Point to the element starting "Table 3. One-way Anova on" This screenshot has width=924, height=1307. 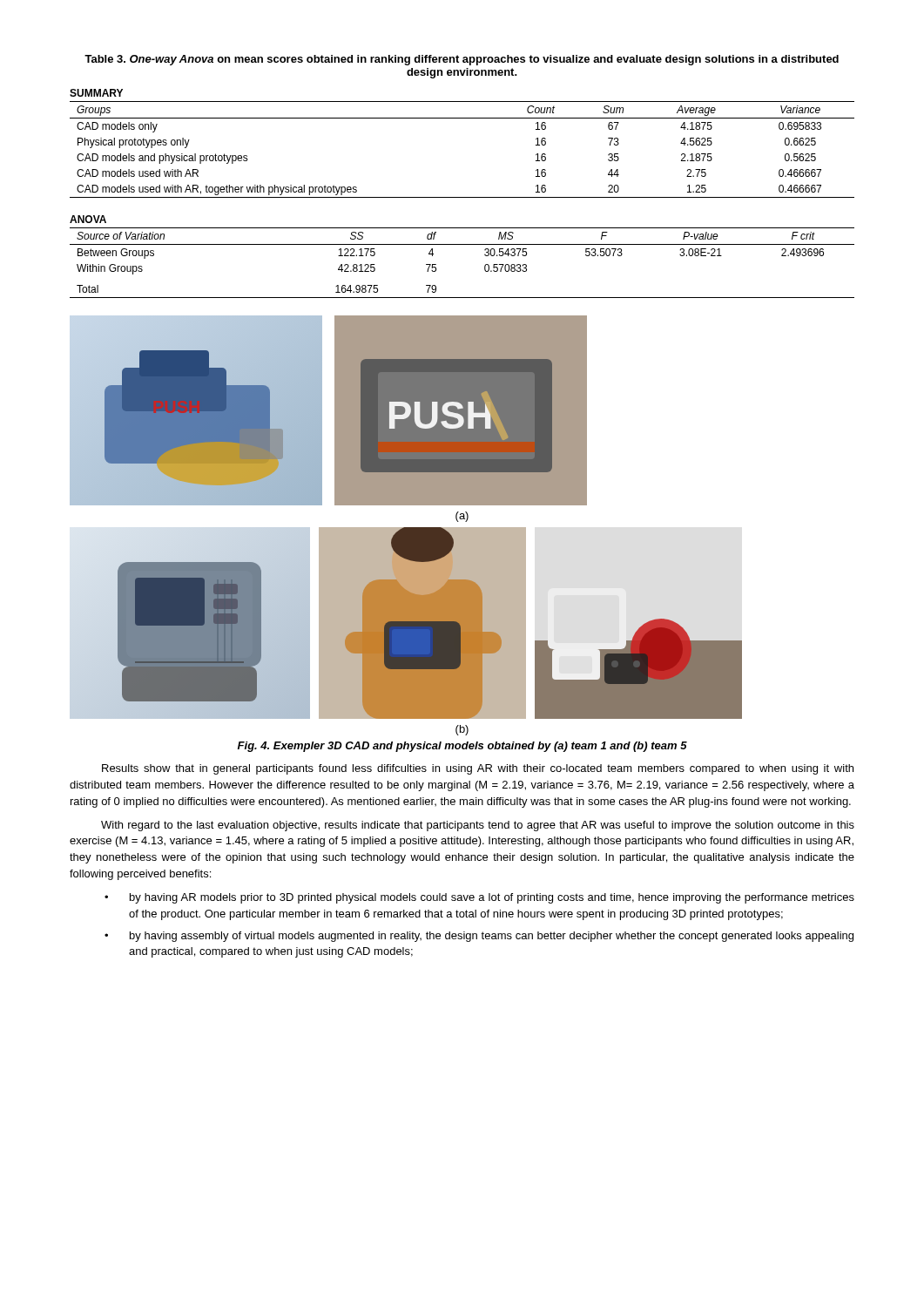click(x=462, y=65)
